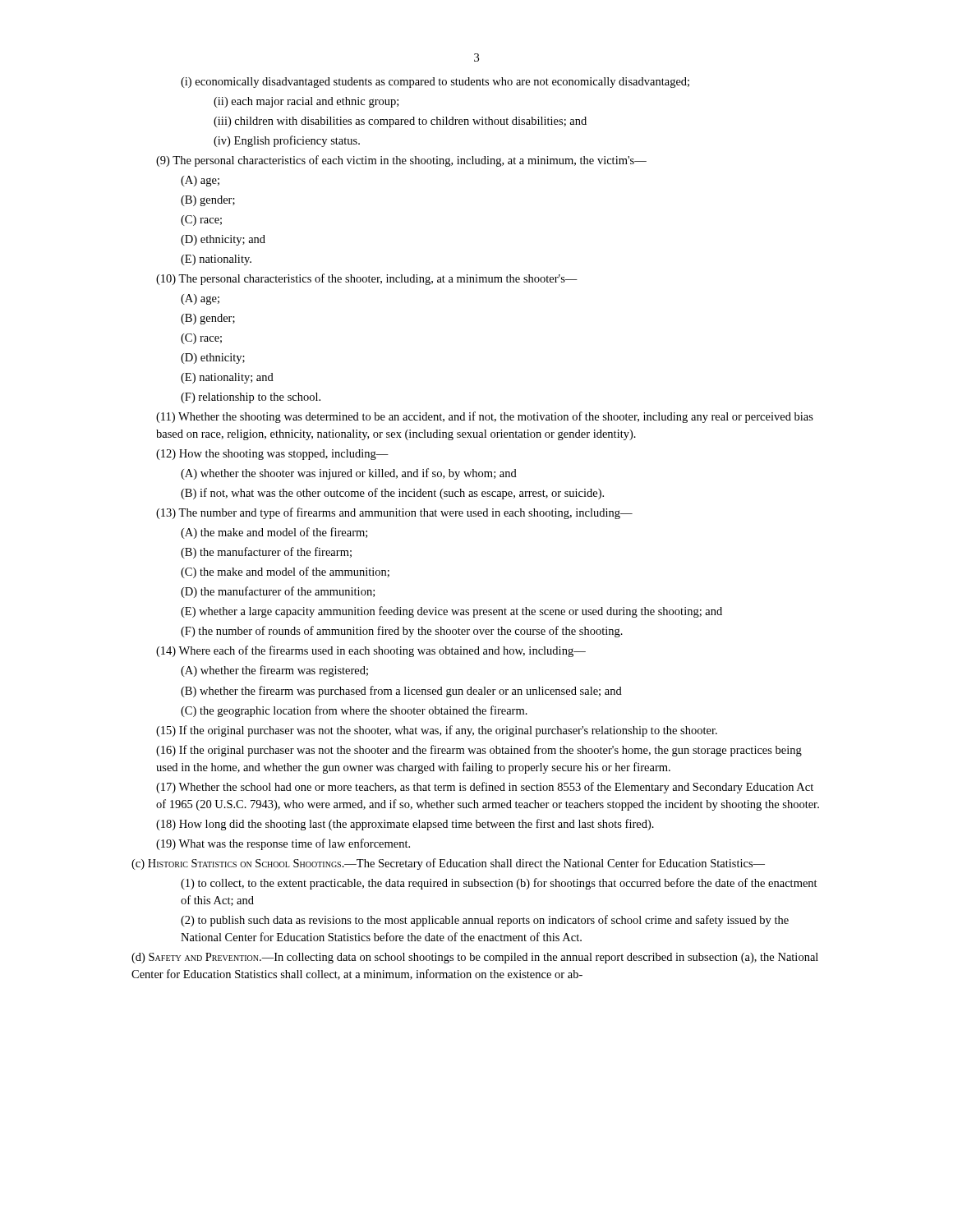This screenshot has height=1232, width=953.
Task: Locate the element starting "(F) relationship to"
Action: tap(251, 398)
